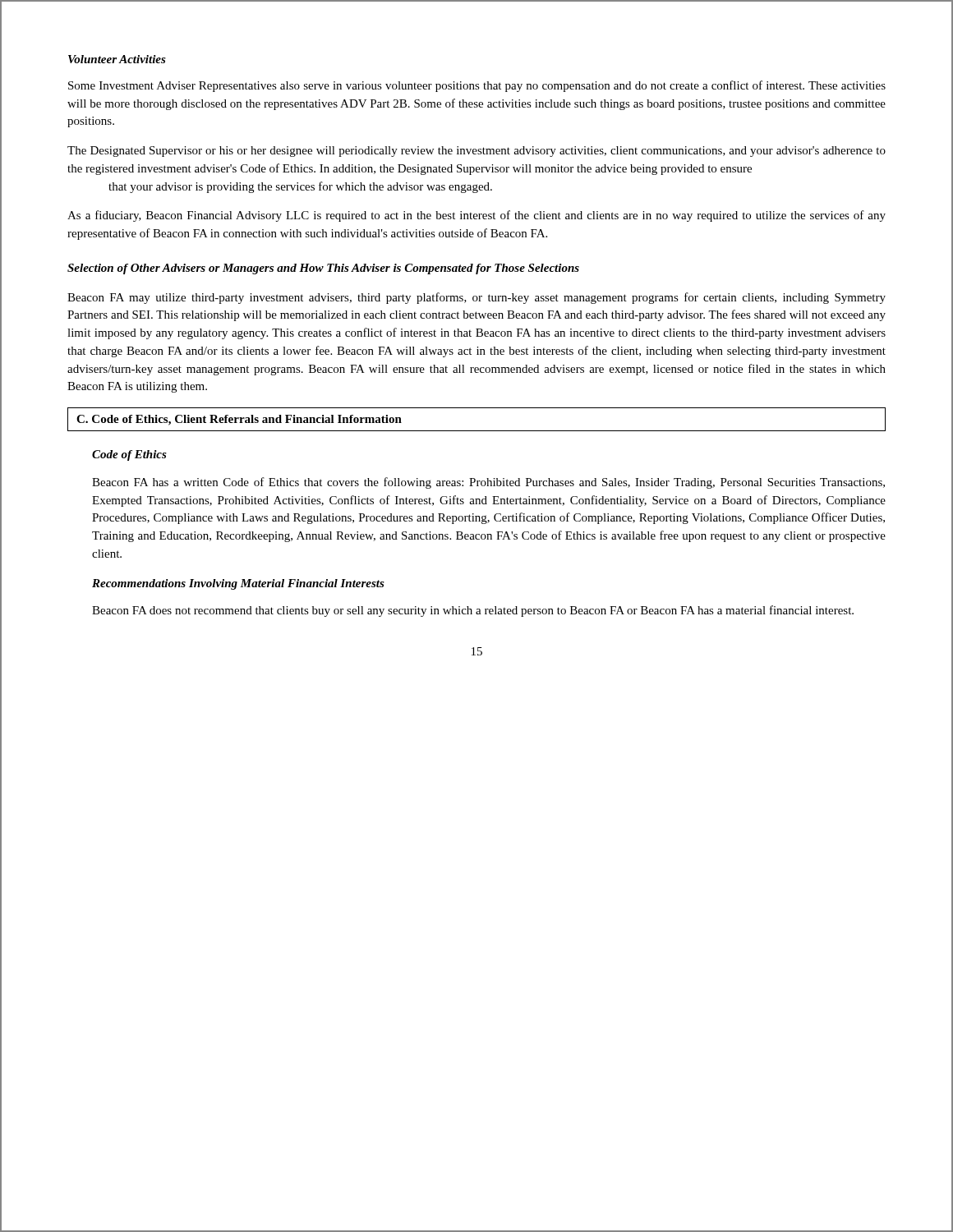
Task: Click the section header that begins "Selection of Other Advisers or Managers and How"
Action: (476, 268)
